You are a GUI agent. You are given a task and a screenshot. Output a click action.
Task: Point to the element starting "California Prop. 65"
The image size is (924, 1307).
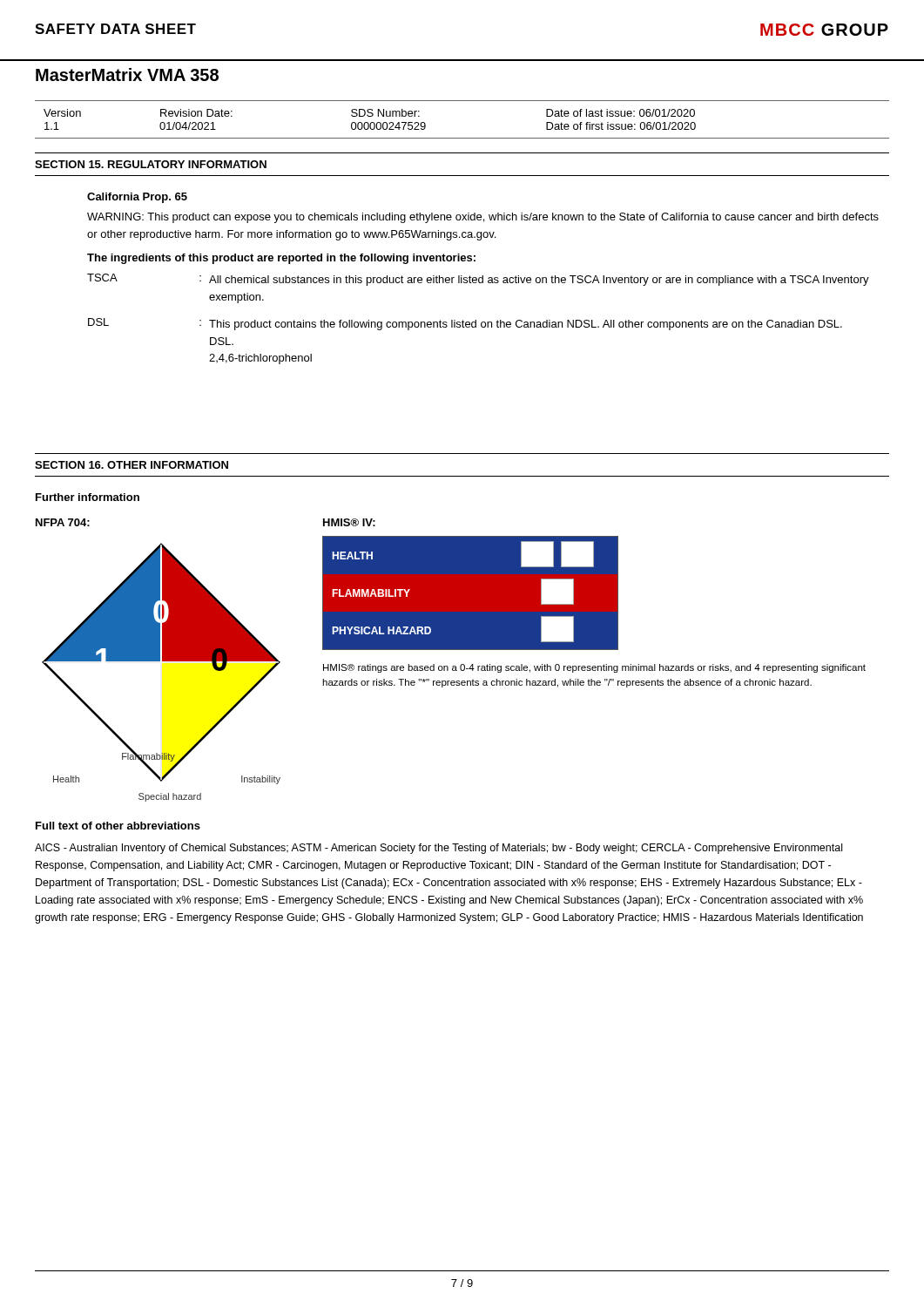[x=137, y=196]
